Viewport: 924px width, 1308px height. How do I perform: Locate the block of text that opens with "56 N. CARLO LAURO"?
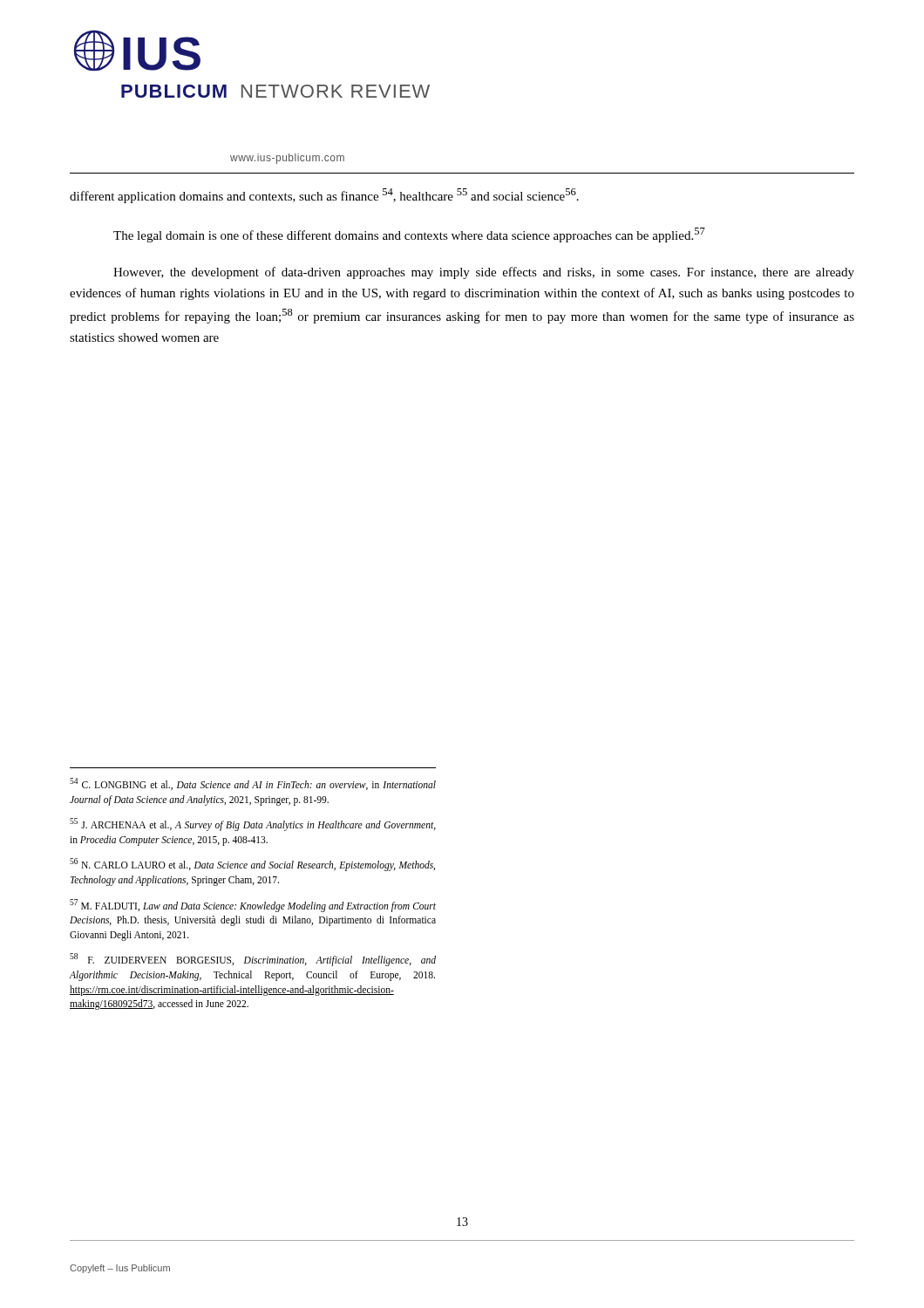pyautogui.click(x=253, y=871)
